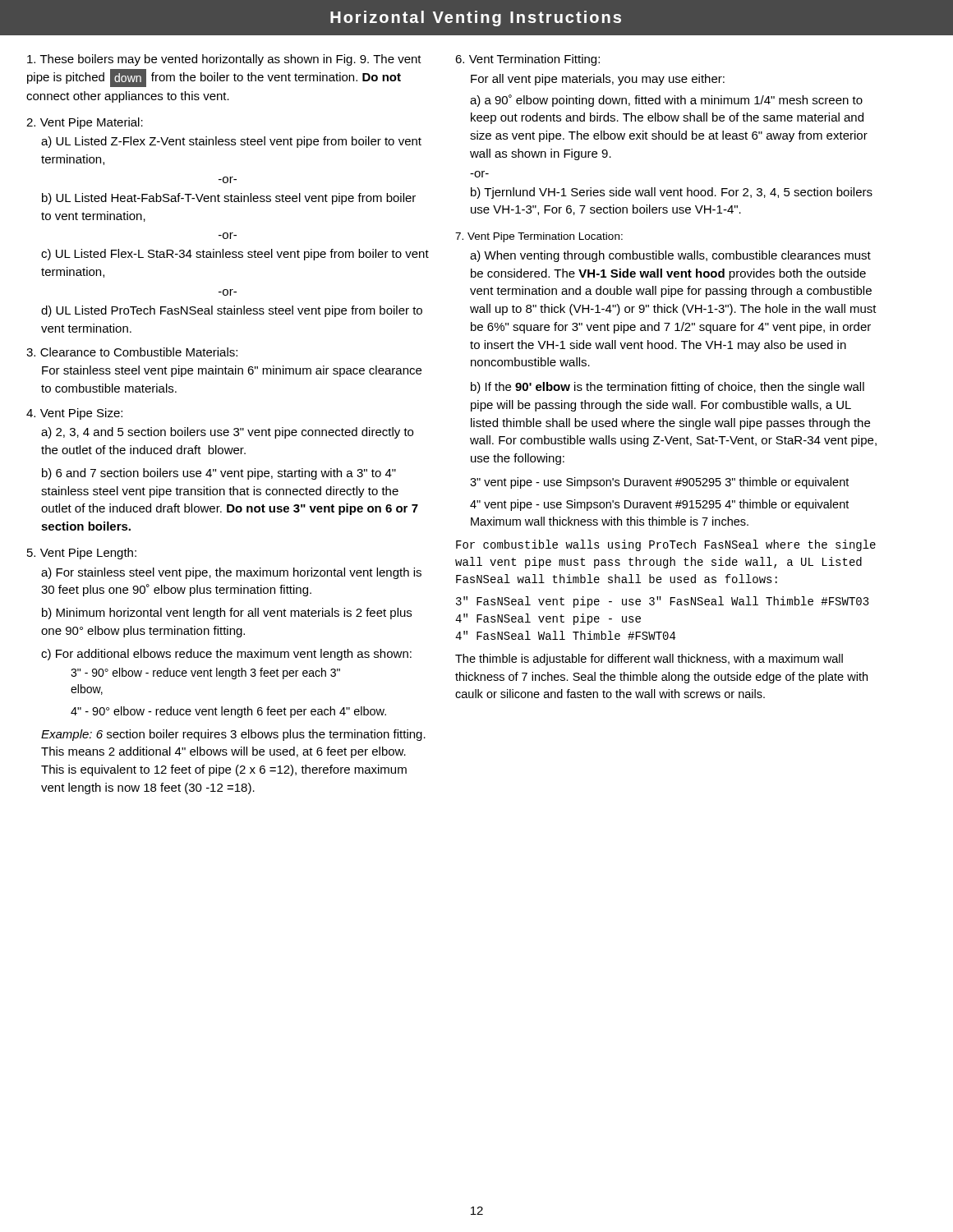953x1232 pixels.
Task: Find the block on this page that starts "These boilers may be vented horizontally as"
Action: pos(224,77)
